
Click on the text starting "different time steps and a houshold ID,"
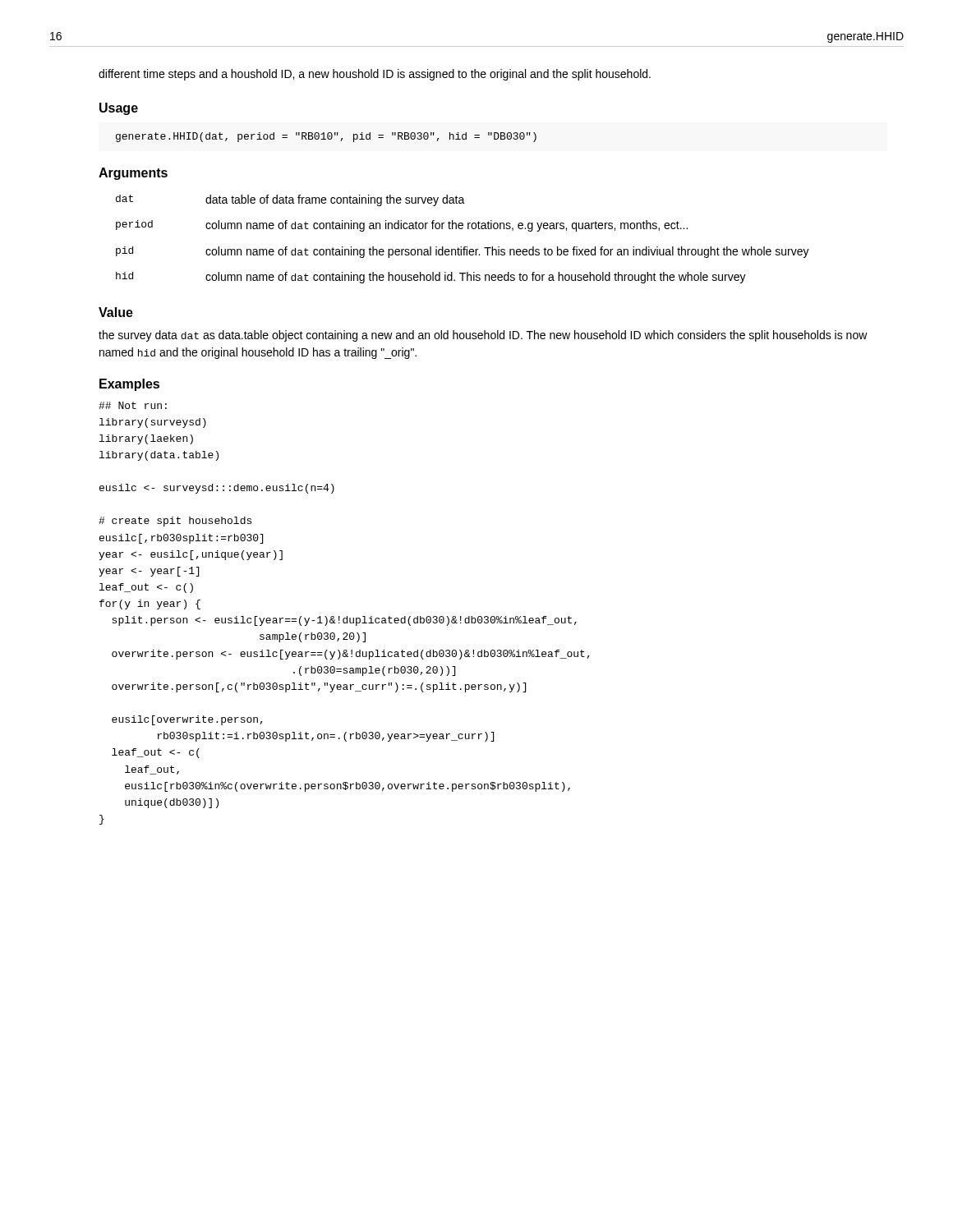pos(375,74)
